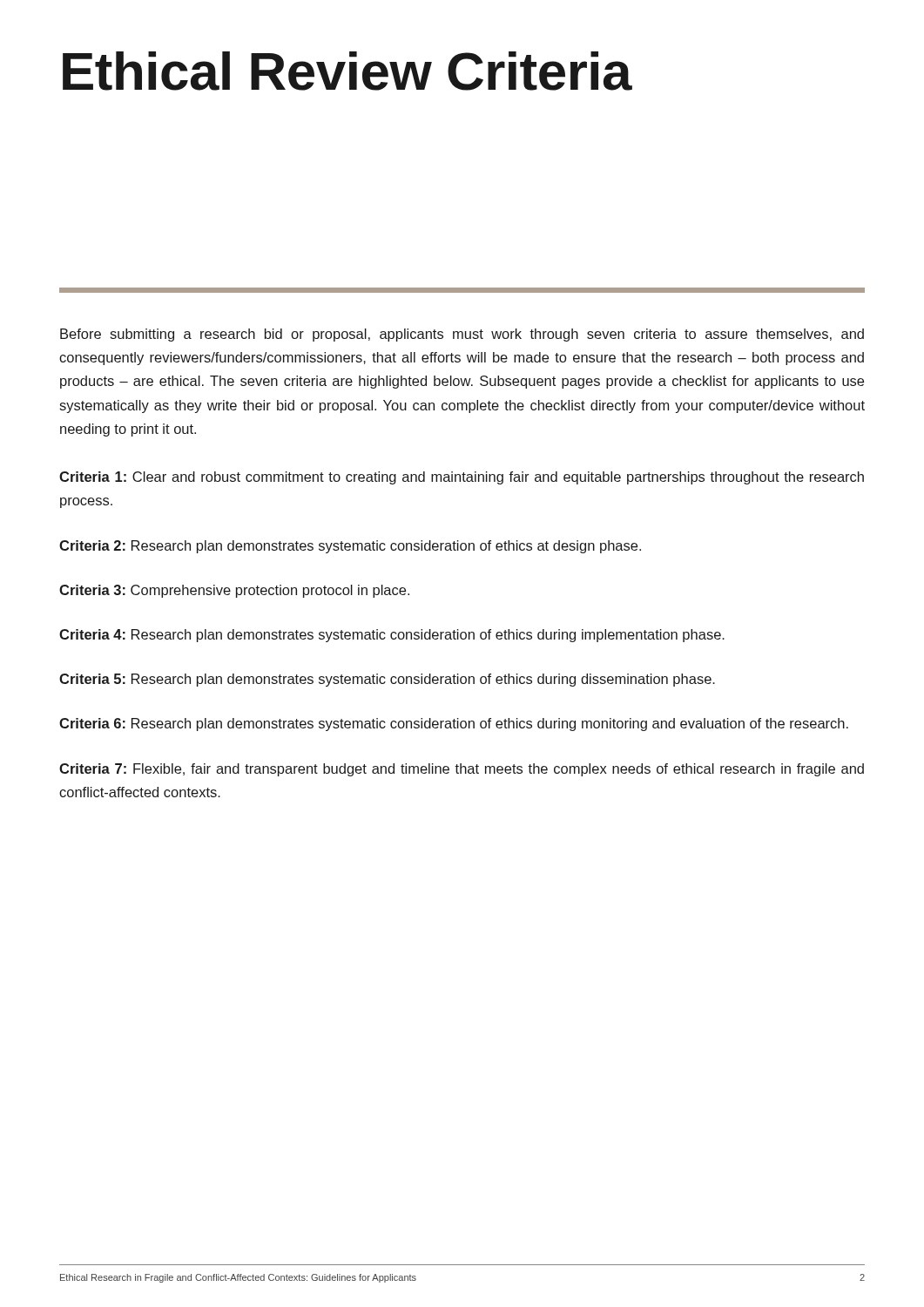Click on the text block starting "Criteria 2: Research plan demonstrates systematic consideration of"
The width and height of the screenshot is (924, 1307).
pyautogui.click(x=351, y=545)
